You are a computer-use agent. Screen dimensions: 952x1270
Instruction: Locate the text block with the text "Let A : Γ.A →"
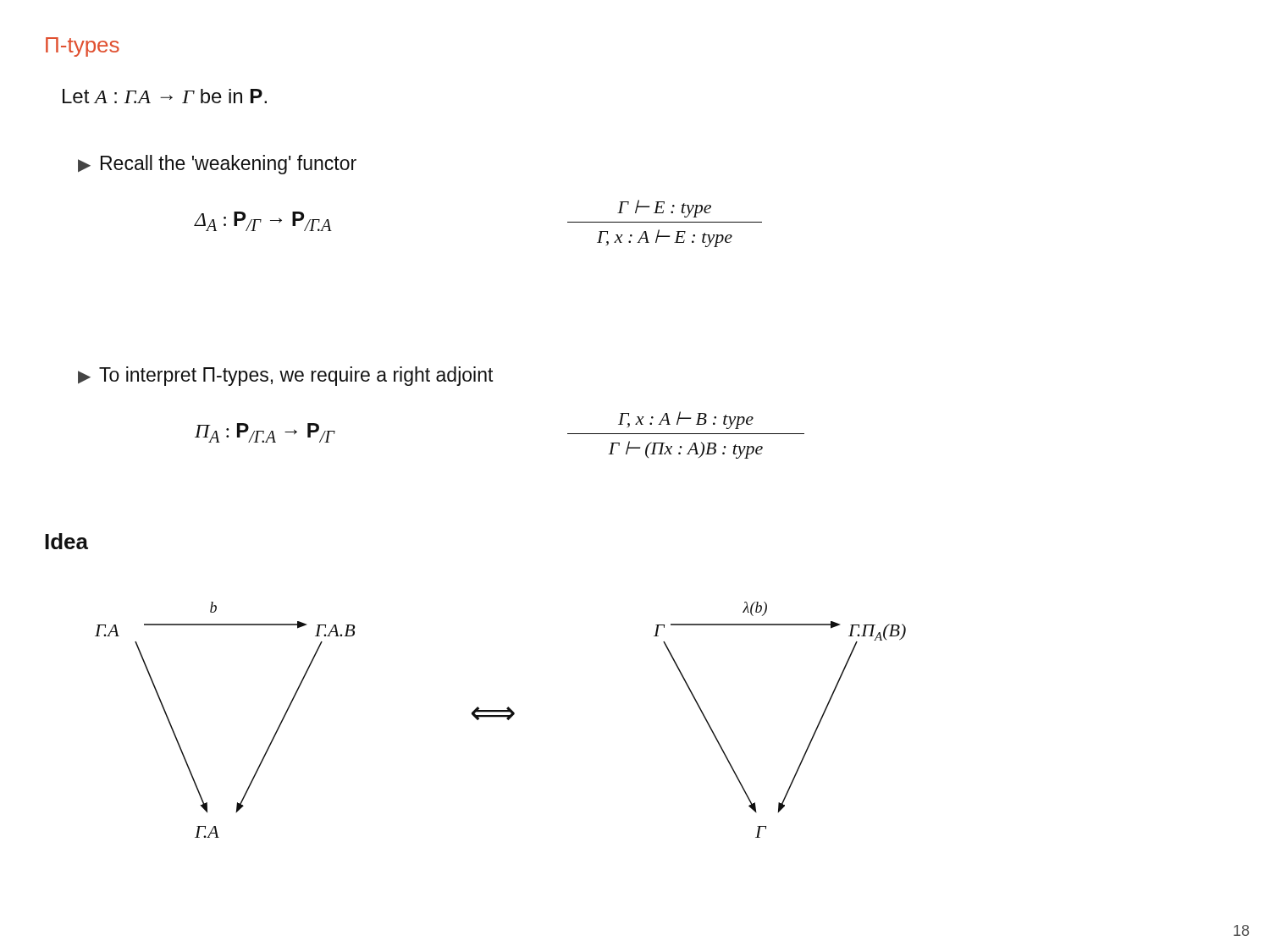click(165, 96)
